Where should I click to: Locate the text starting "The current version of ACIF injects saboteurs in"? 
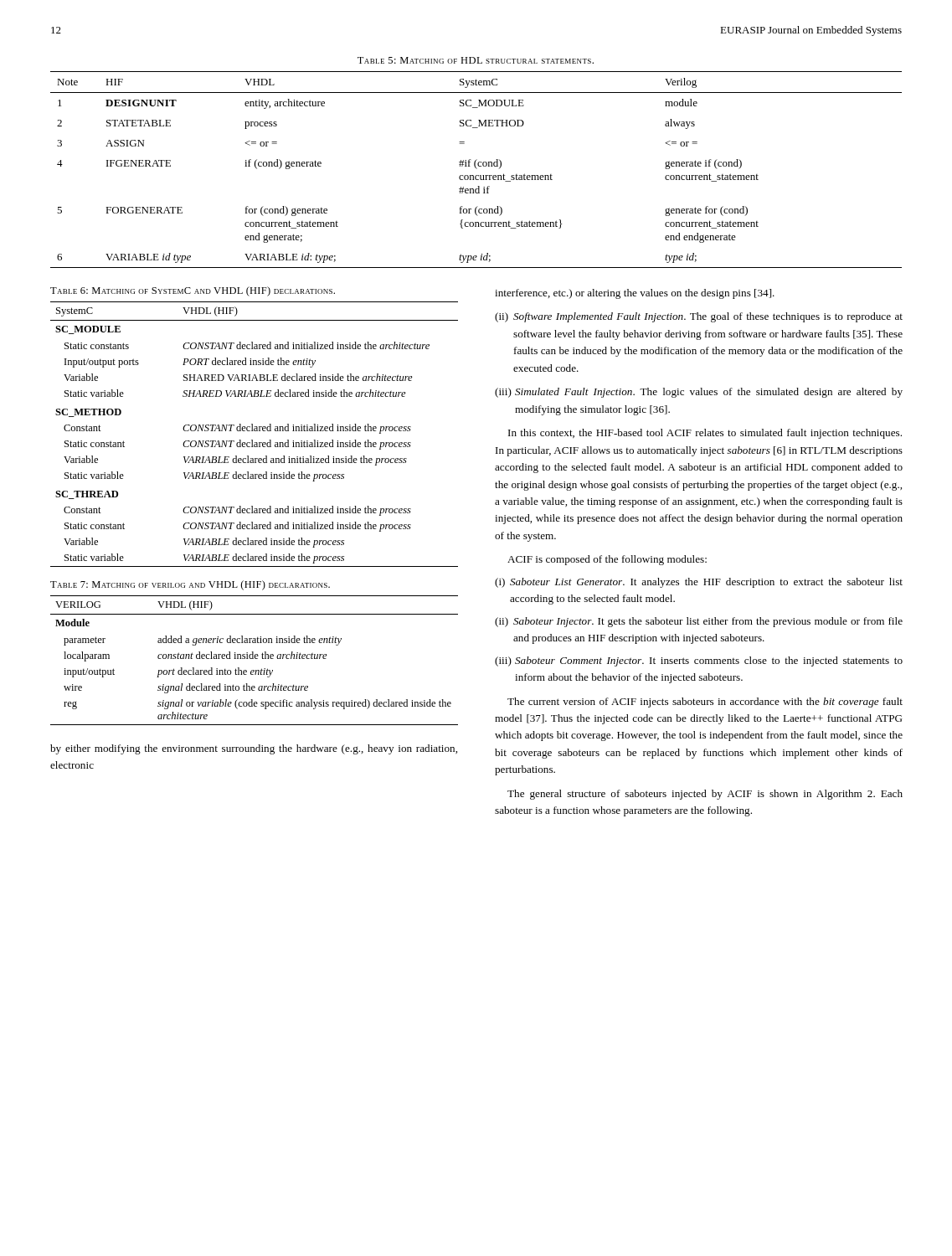(x=699, y=735)
